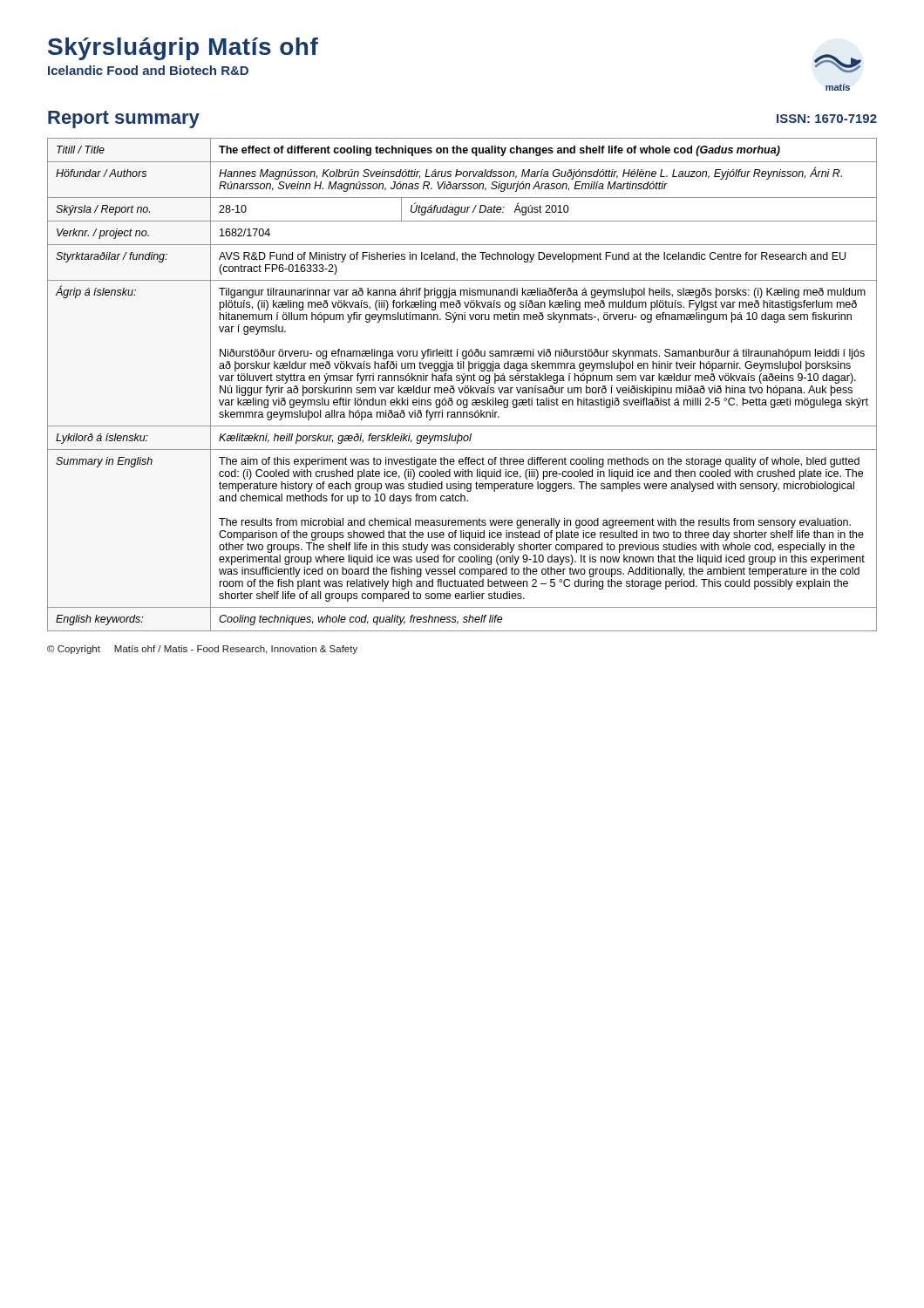Locate the element starting "ISSN: 1670-7192"

tap(826, 118)
